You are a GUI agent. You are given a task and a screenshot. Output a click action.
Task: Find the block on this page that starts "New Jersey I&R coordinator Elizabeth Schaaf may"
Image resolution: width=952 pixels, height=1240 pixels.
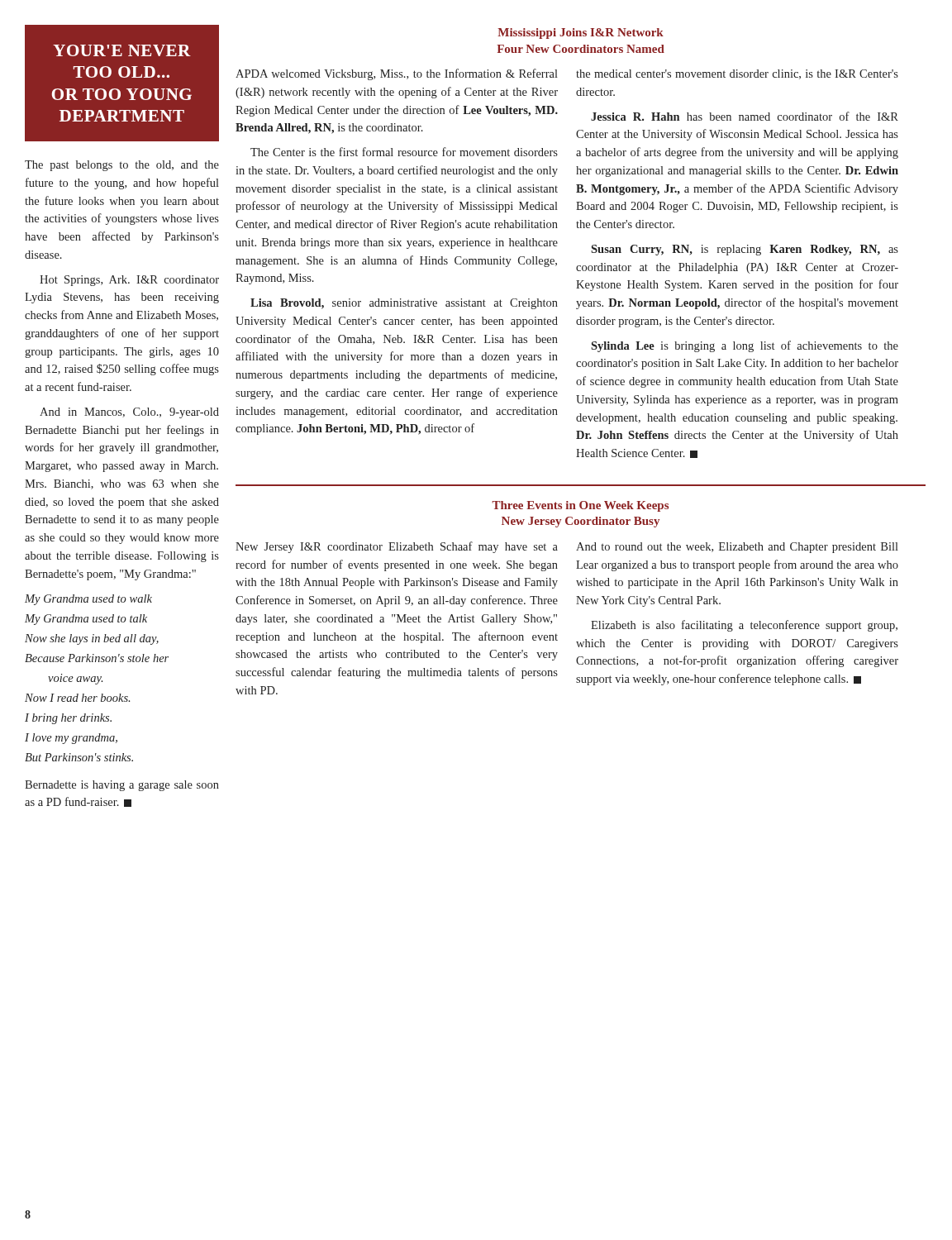[x=397, y=619]
